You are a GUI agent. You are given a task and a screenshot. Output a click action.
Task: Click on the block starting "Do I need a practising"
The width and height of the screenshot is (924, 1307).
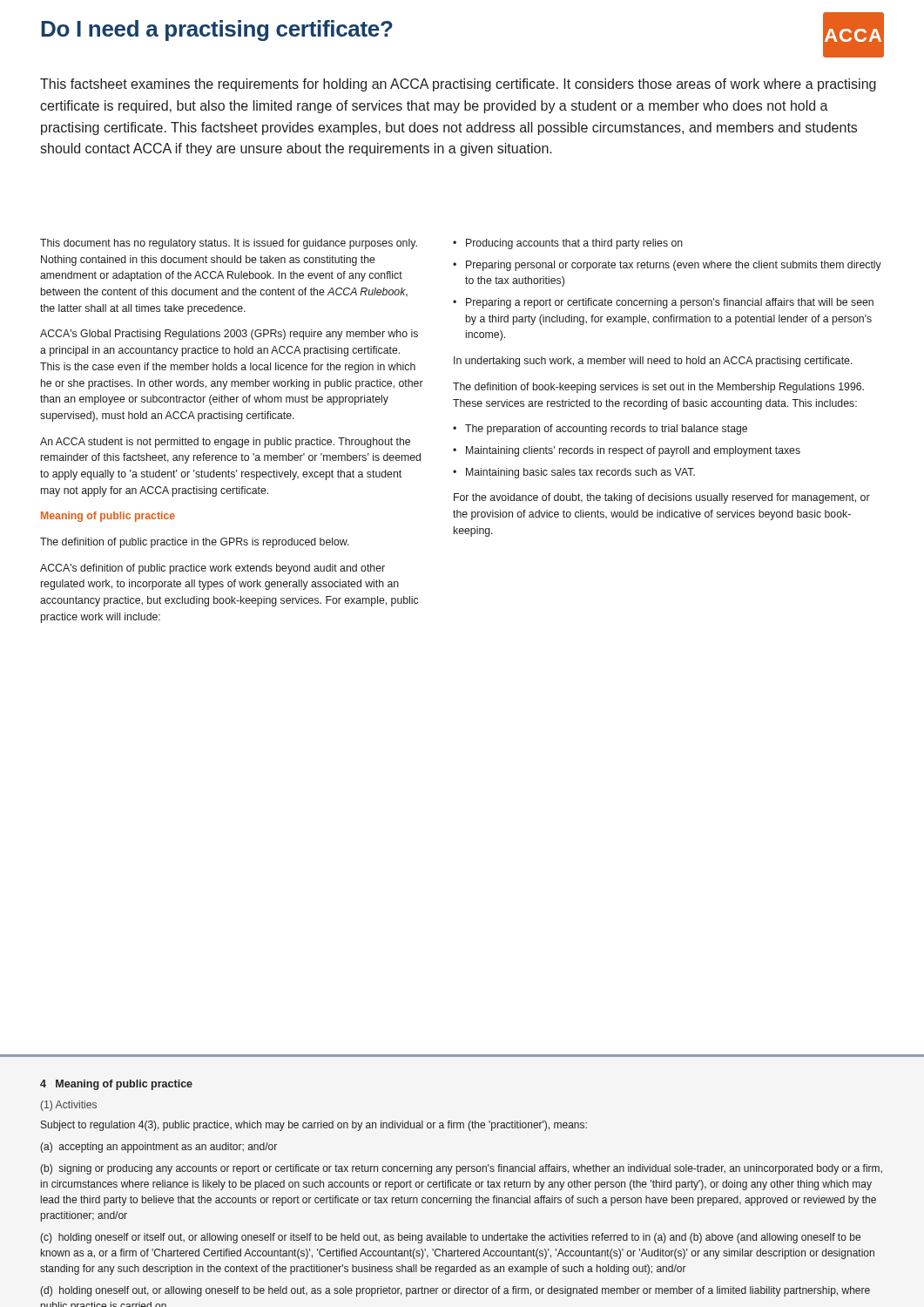217,29
